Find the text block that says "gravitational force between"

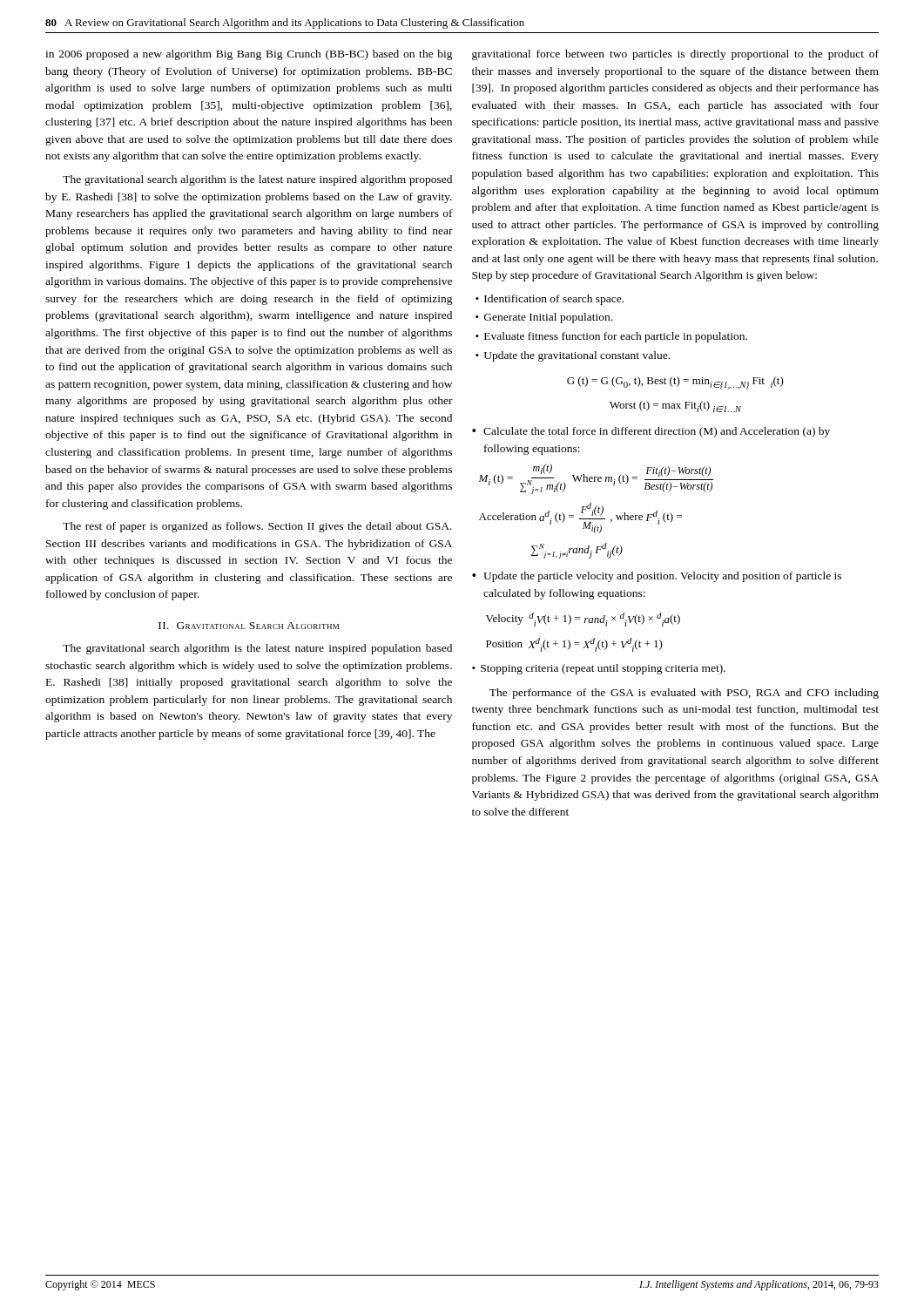tap(675, 165)
